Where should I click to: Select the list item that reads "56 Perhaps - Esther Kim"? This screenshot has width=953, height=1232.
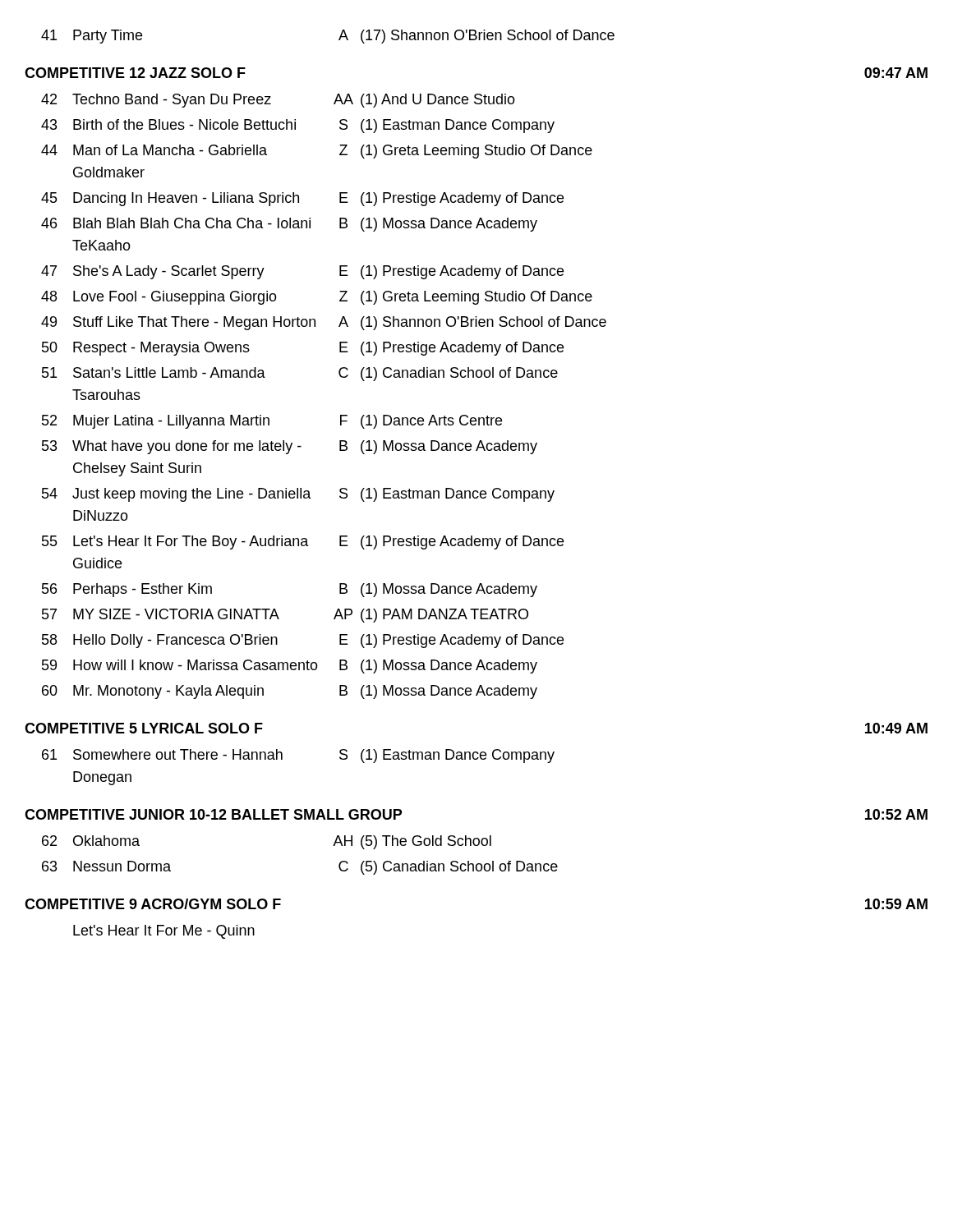[476, 589]
